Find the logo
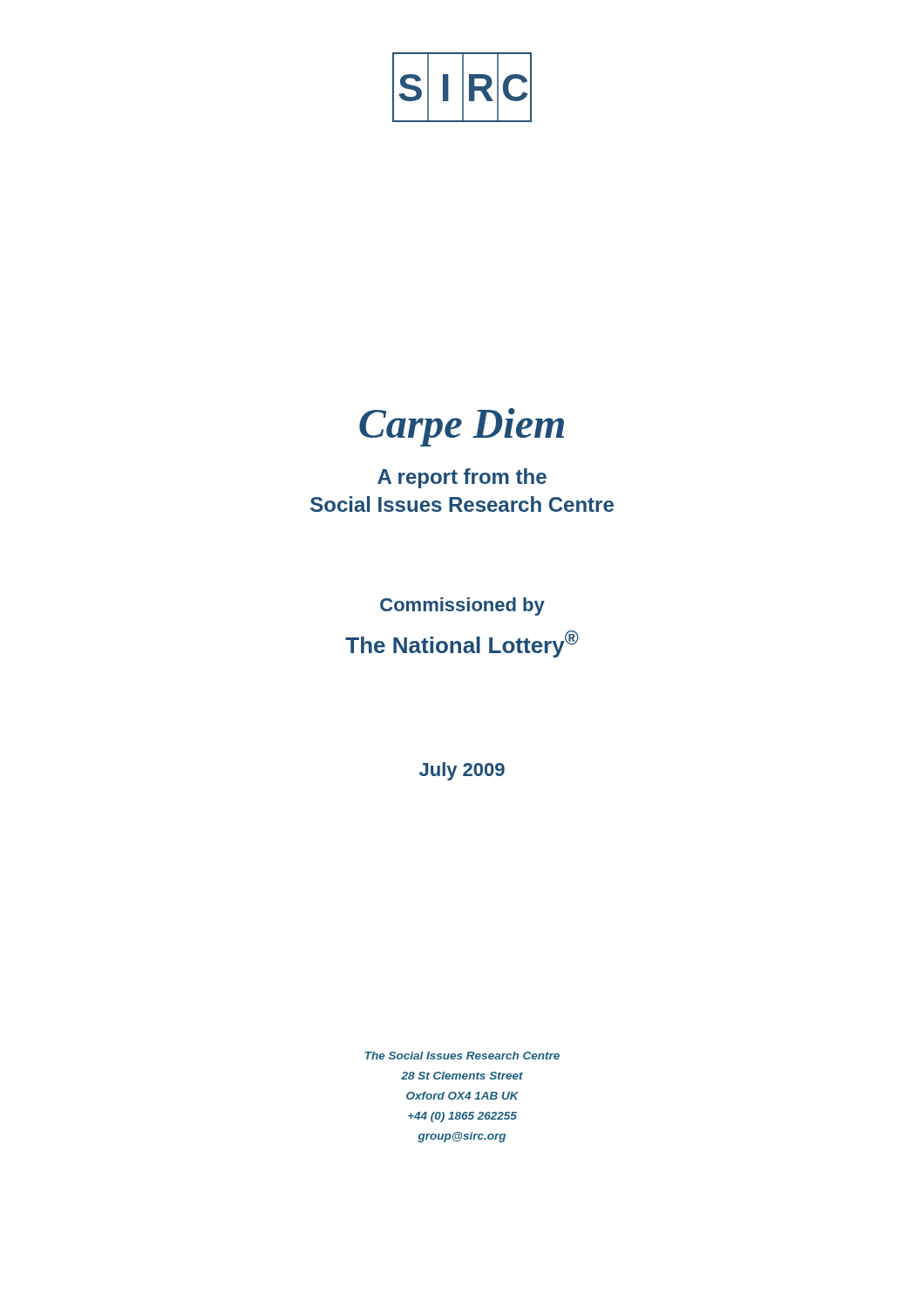This screenshot has height=1308, width=924. [462, 89]
